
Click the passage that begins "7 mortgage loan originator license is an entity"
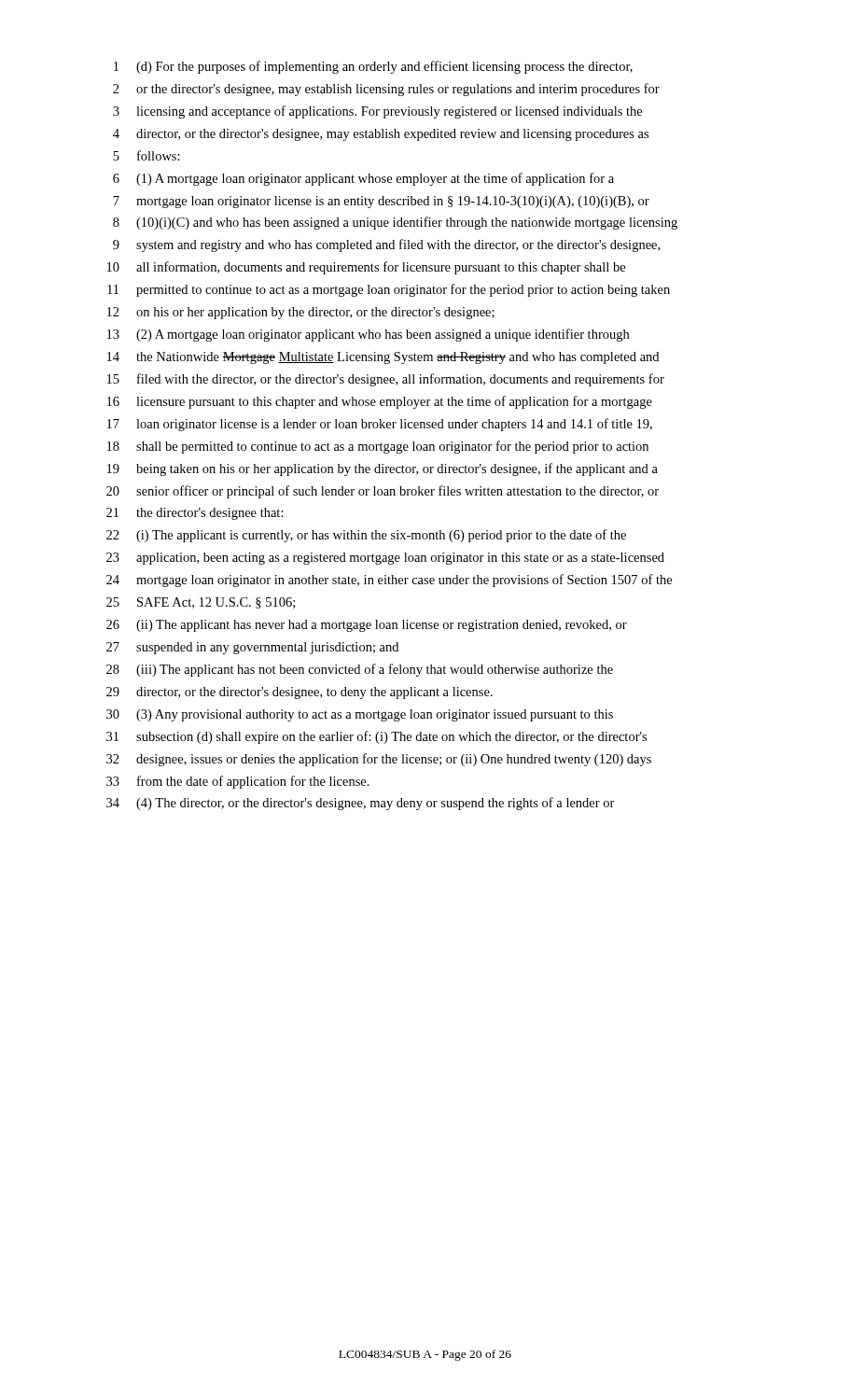pos(425,201)
